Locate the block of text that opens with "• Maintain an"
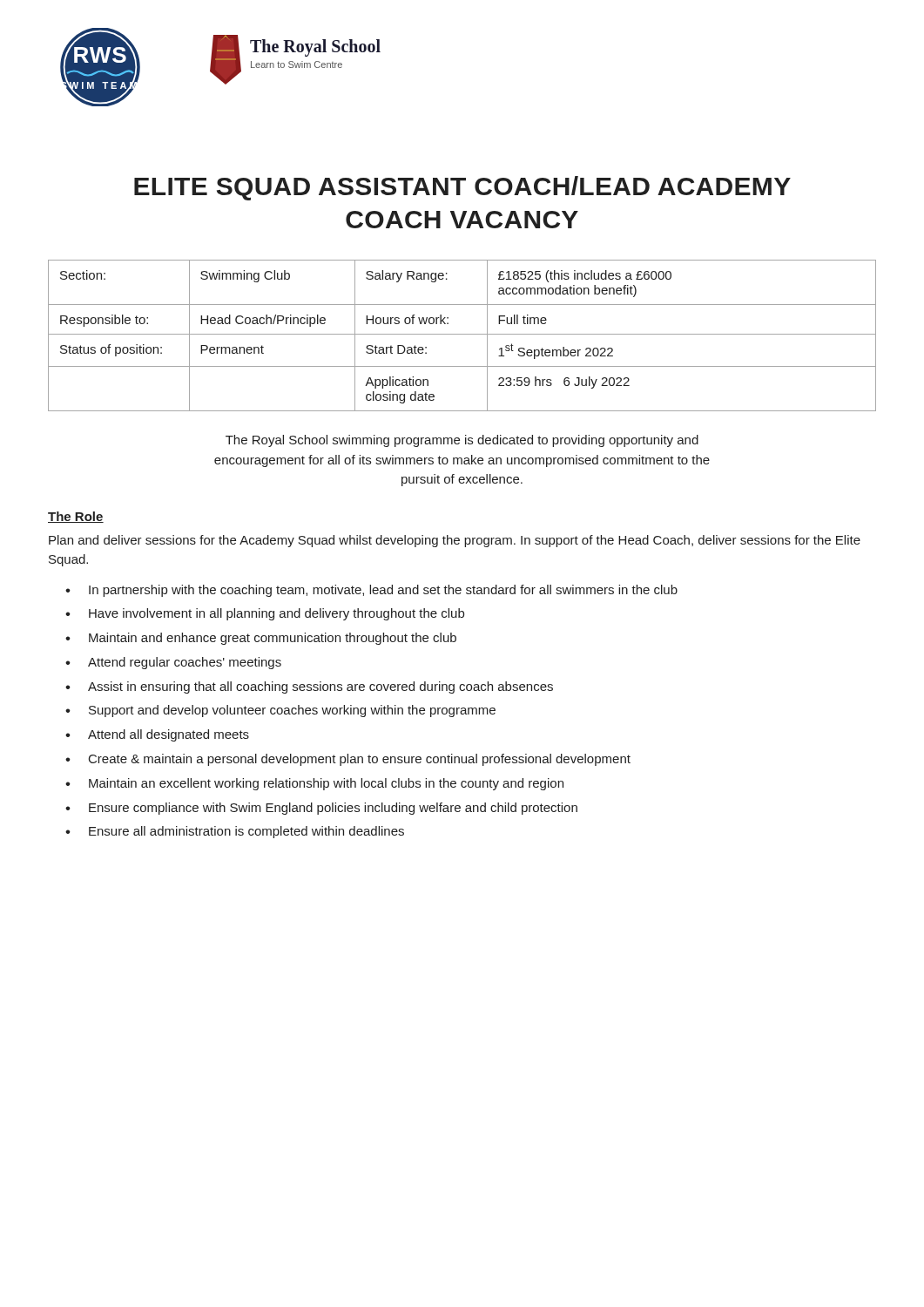This screenshot has height=1307, width=924. pyautogui.click(x=471, y=784)
